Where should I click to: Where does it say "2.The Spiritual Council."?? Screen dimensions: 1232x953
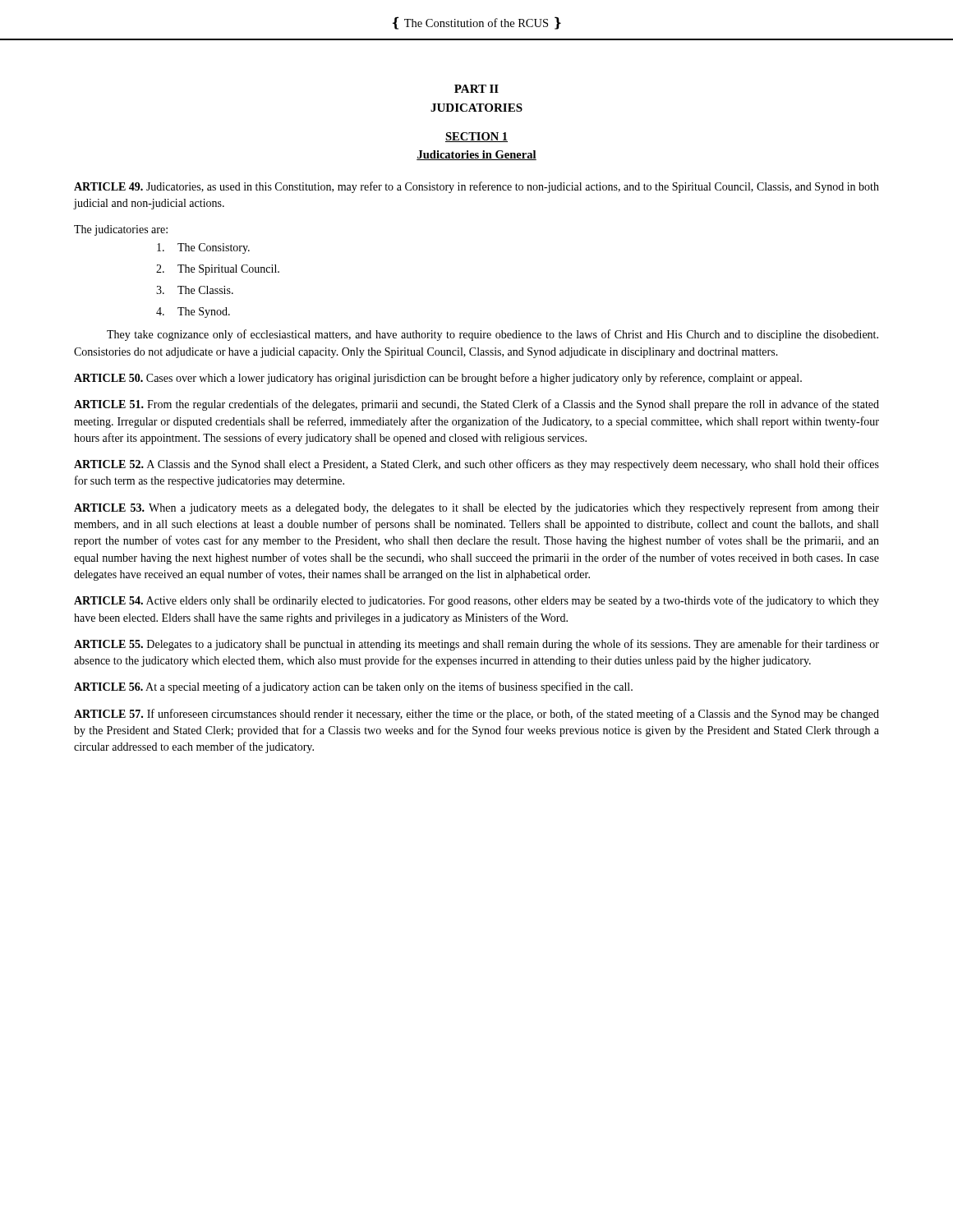pos(218,270)
